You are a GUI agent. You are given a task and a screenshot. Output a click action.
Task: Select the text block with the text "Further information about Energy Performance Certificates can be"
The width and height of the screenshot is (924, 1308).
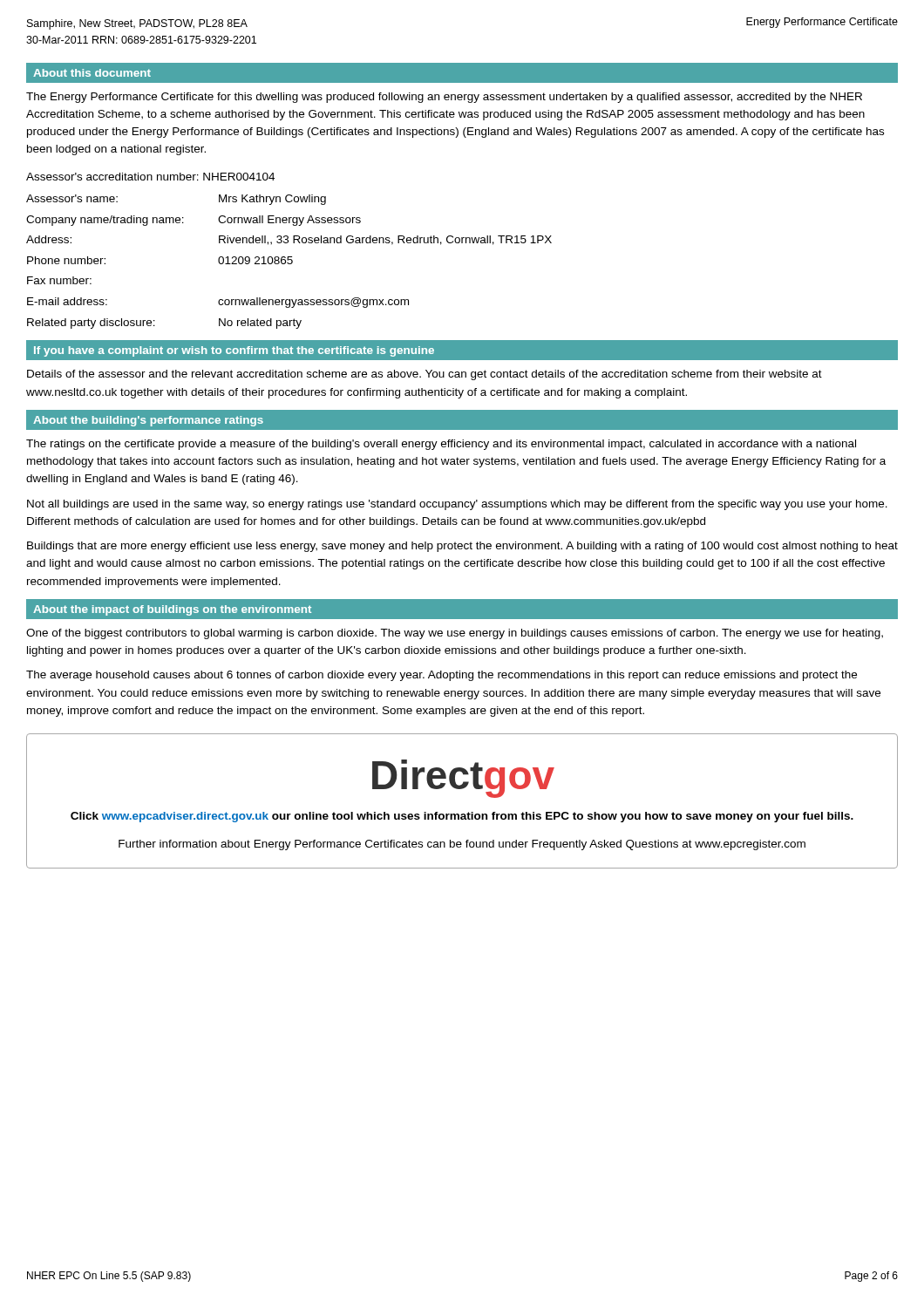[462, 844]
